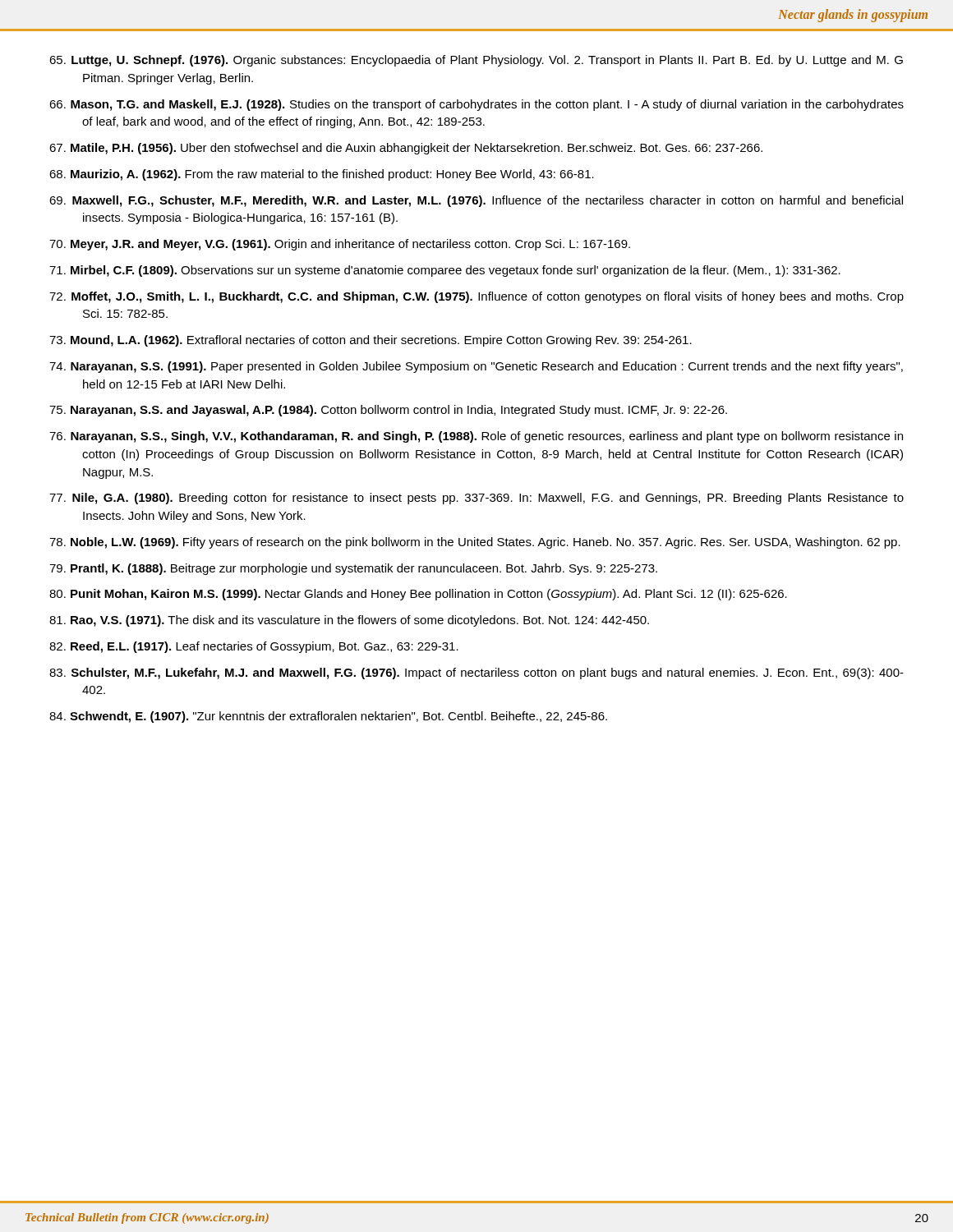Click the passage that begins "75. Narayanan, S.S. and"
Screen dimensions: 1232x953
click(x=389, y=410)
